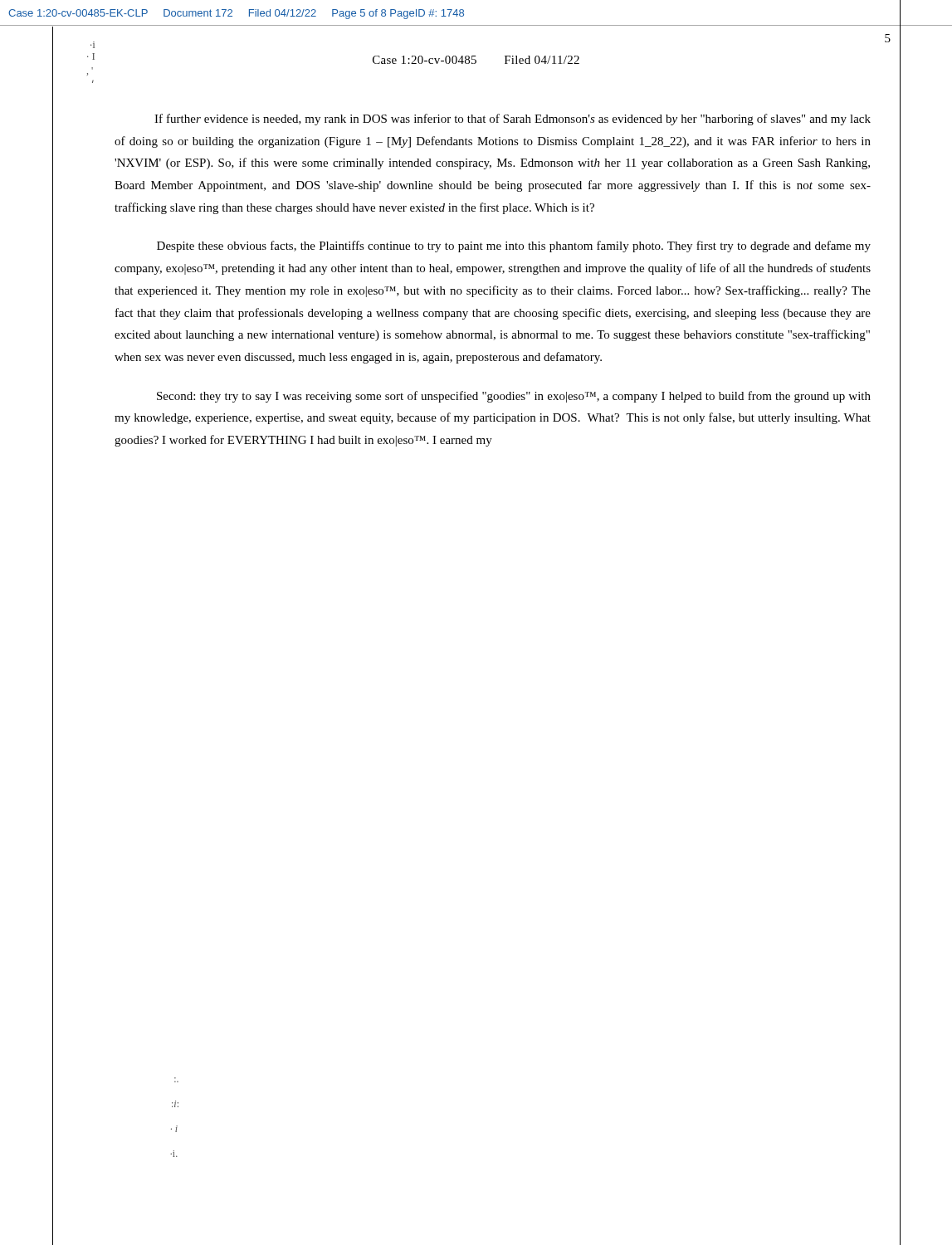Find the text block containing "If further evidence is"
952x1245 pixels.
pos(493,163)
